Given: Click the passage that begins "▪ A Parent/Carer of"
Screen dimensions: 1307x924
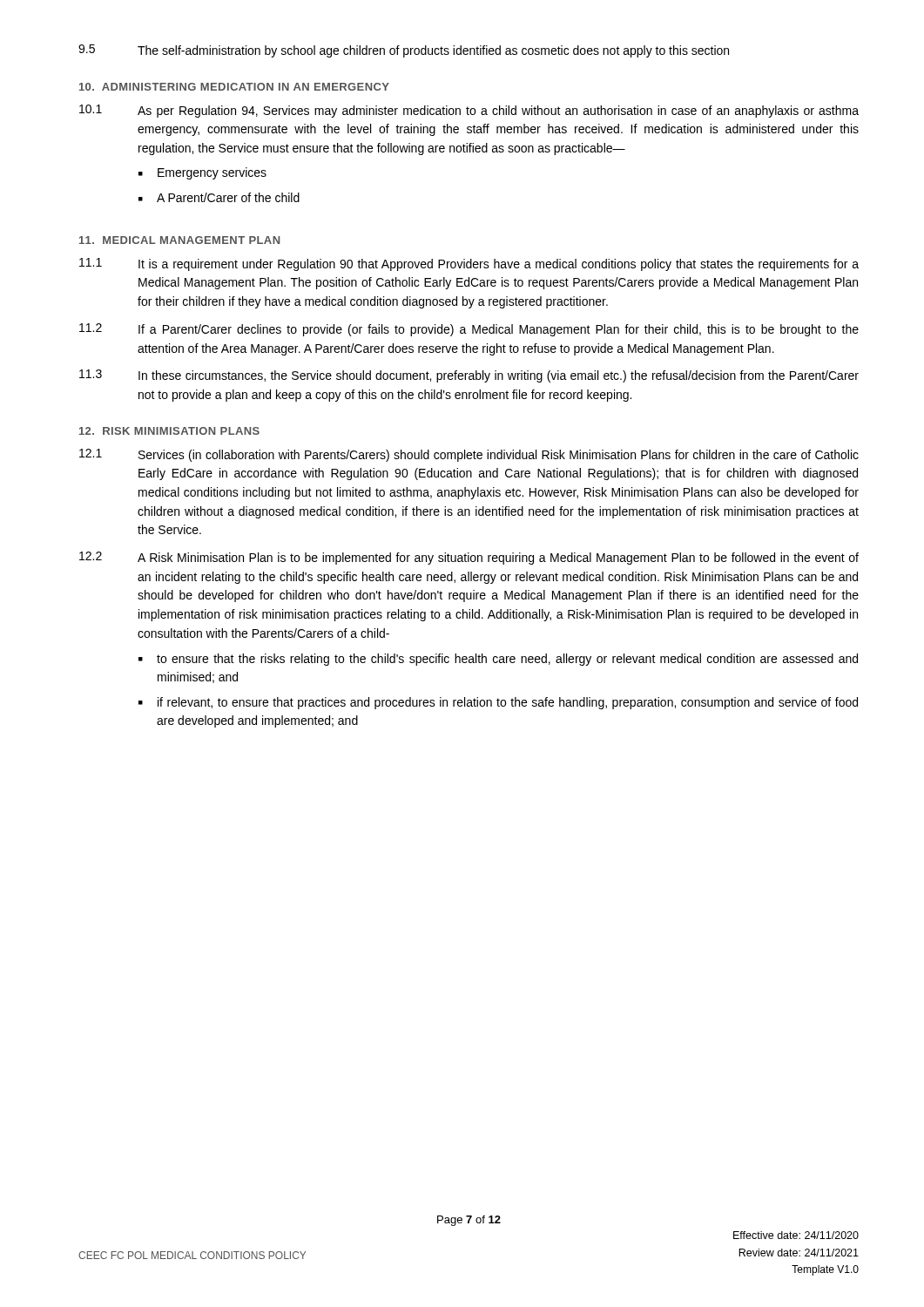Looking at the screenshot, I should click(x=219, y=200).
